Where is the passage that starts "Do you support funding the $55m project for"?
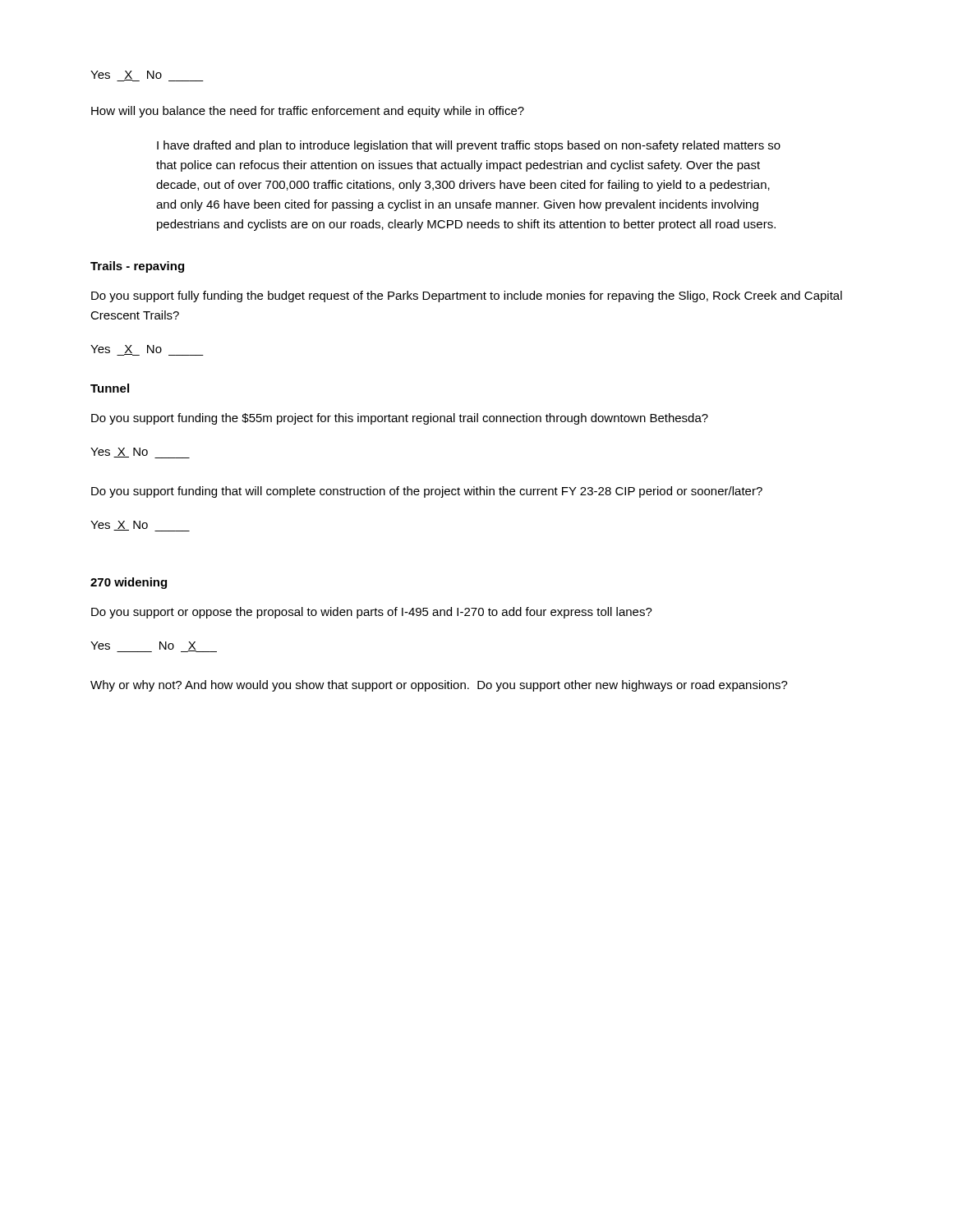This screenshot has width=953, height=1232. pos(399,418)
